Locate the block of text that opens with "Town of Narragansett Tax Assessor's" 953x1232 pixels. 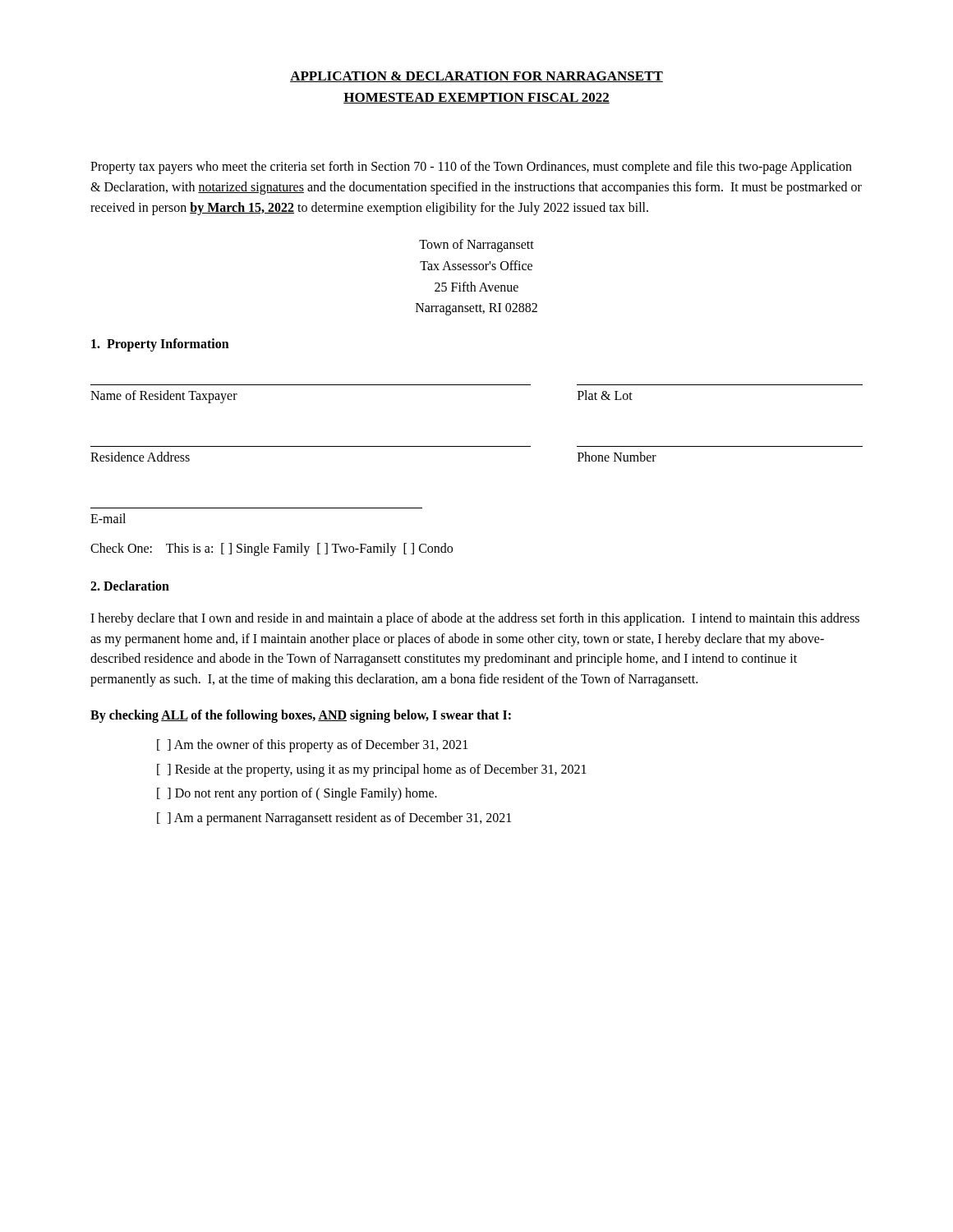476,276
